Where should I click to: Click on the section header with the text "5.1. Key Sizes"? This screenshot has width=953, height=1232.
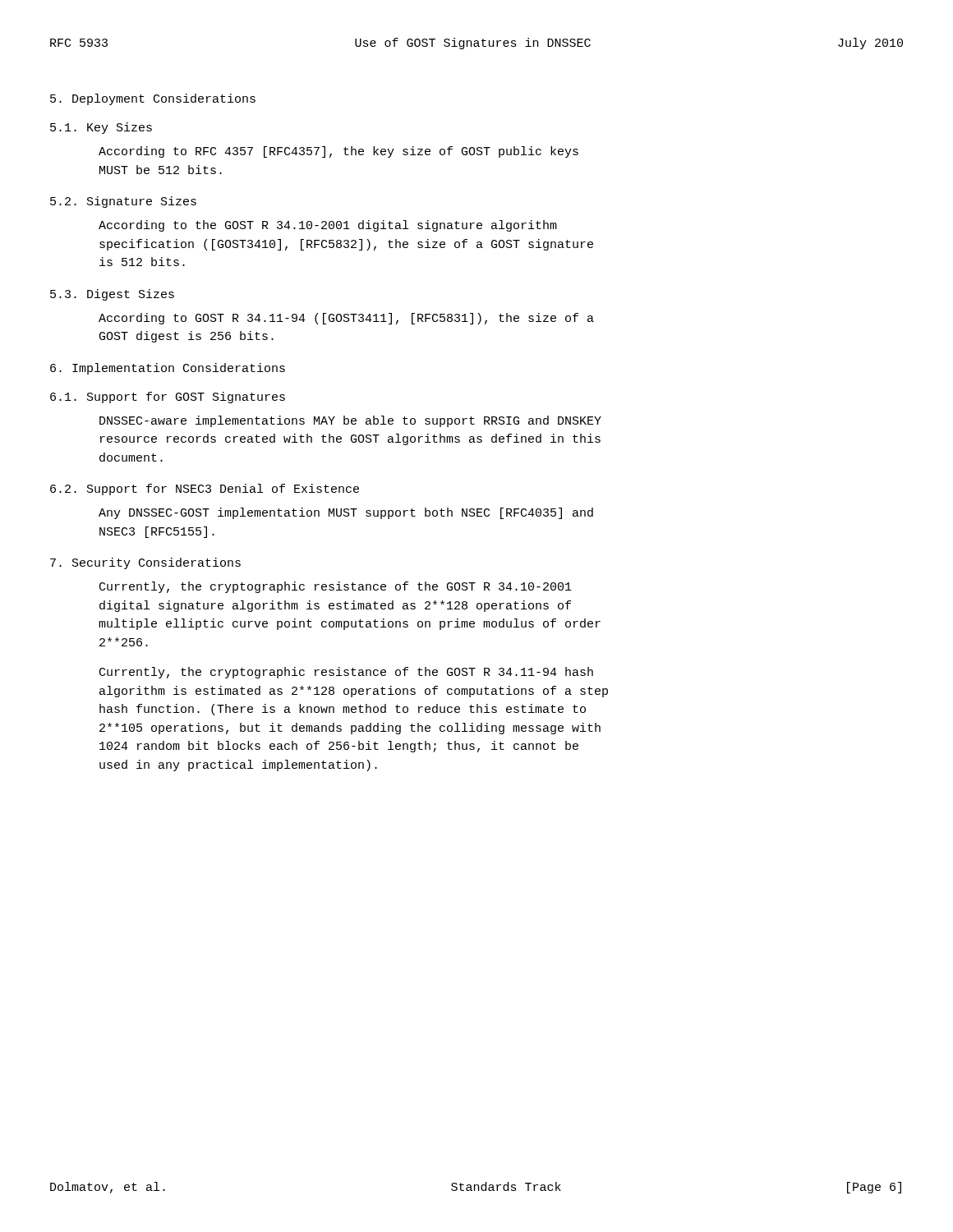[101, 129]
